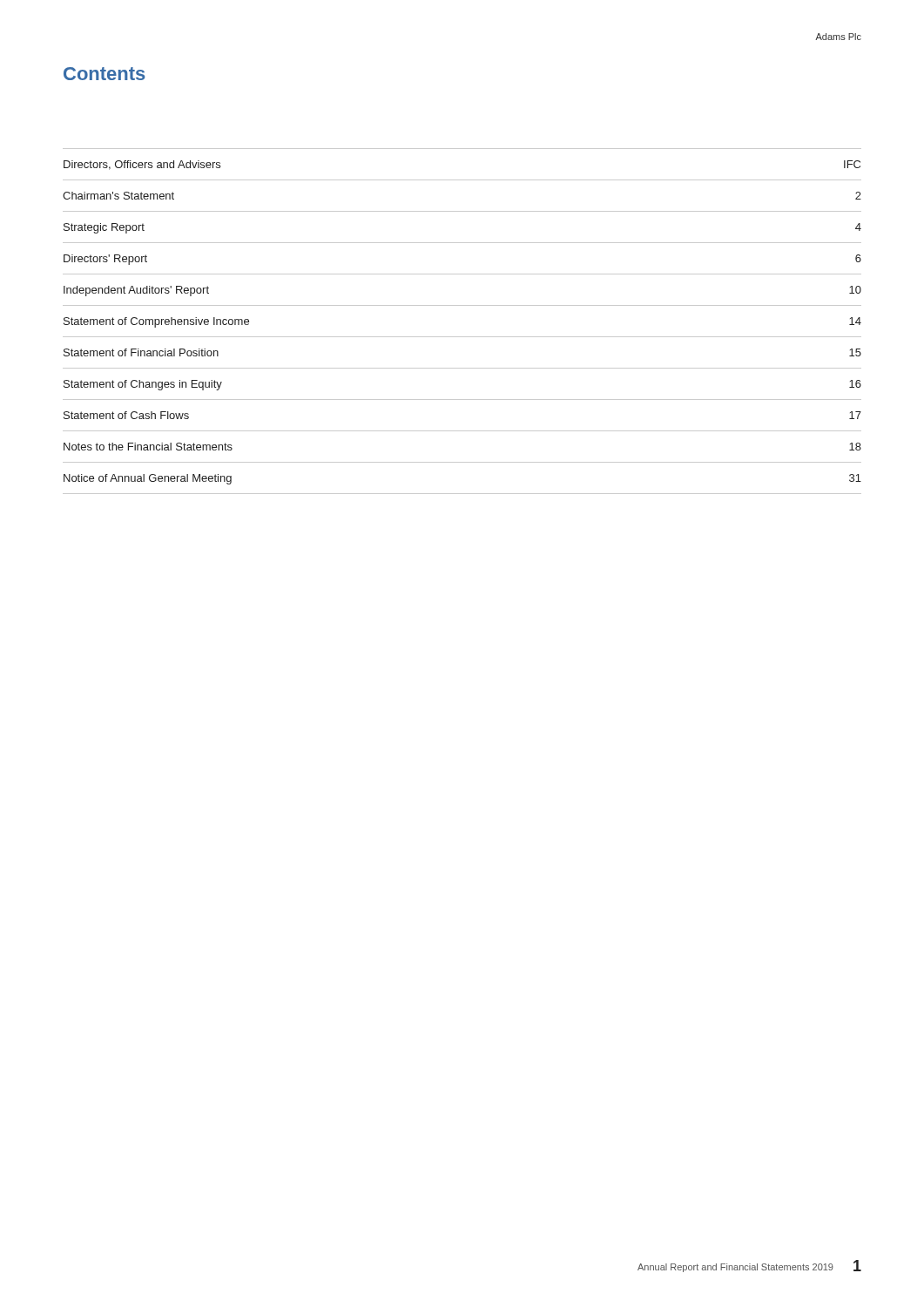
Task: Click on the list item containing "Strategic Report 4"
Action: pyautogui.click(x=103, y=228)
